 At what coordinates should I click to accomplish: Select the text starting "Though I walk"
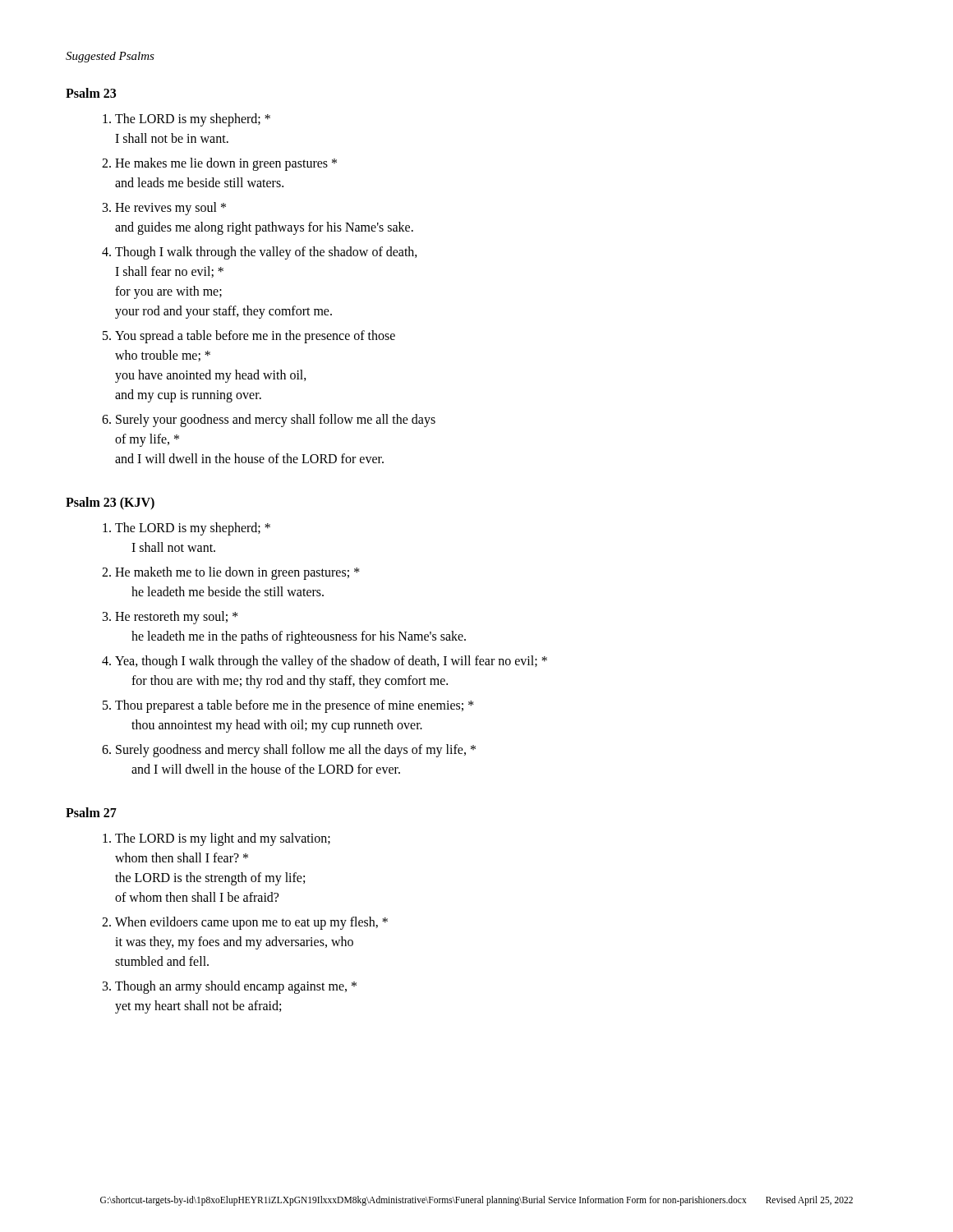(x=266, y=253)
